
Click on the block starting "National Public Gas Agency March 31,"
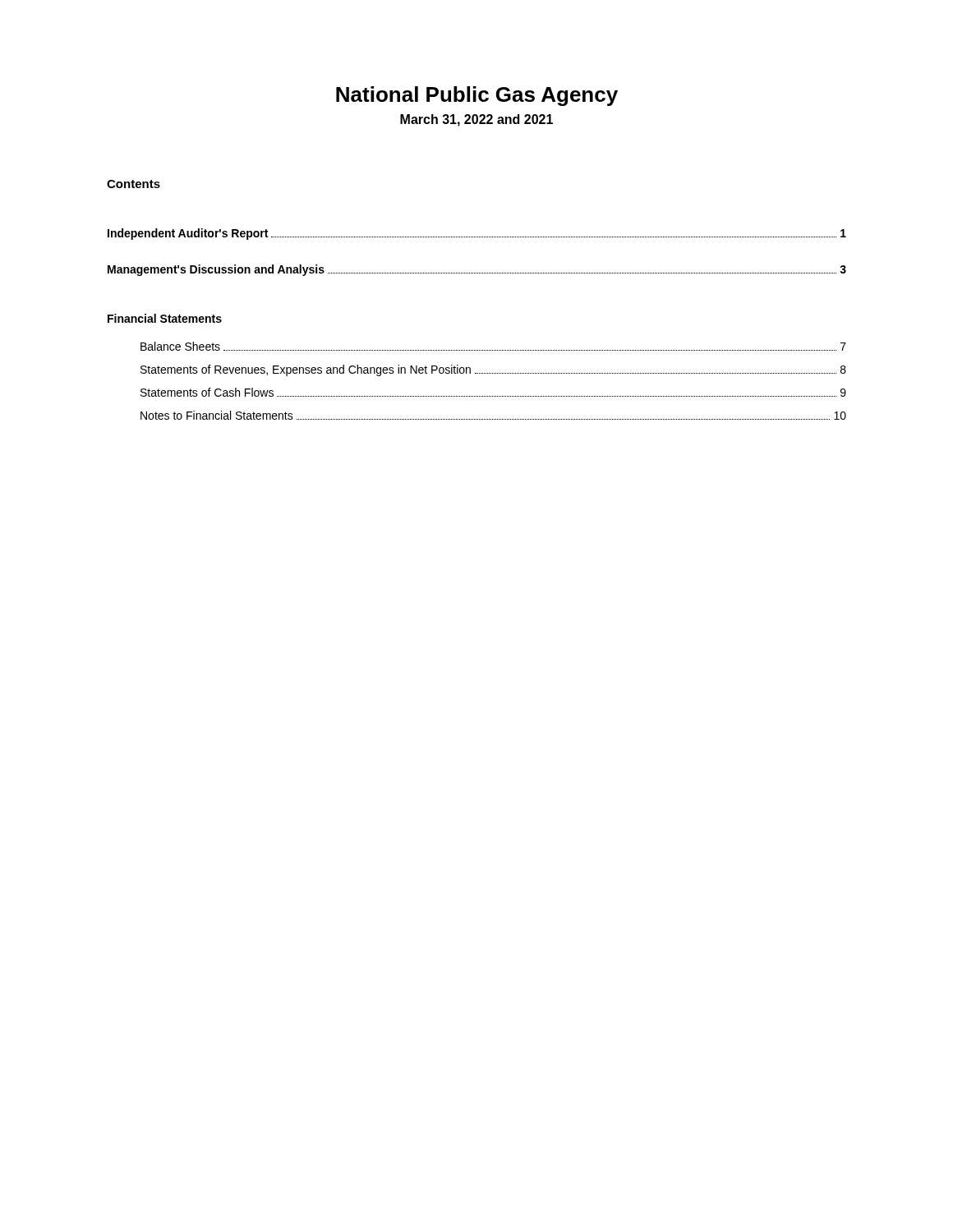coord(476,105)
